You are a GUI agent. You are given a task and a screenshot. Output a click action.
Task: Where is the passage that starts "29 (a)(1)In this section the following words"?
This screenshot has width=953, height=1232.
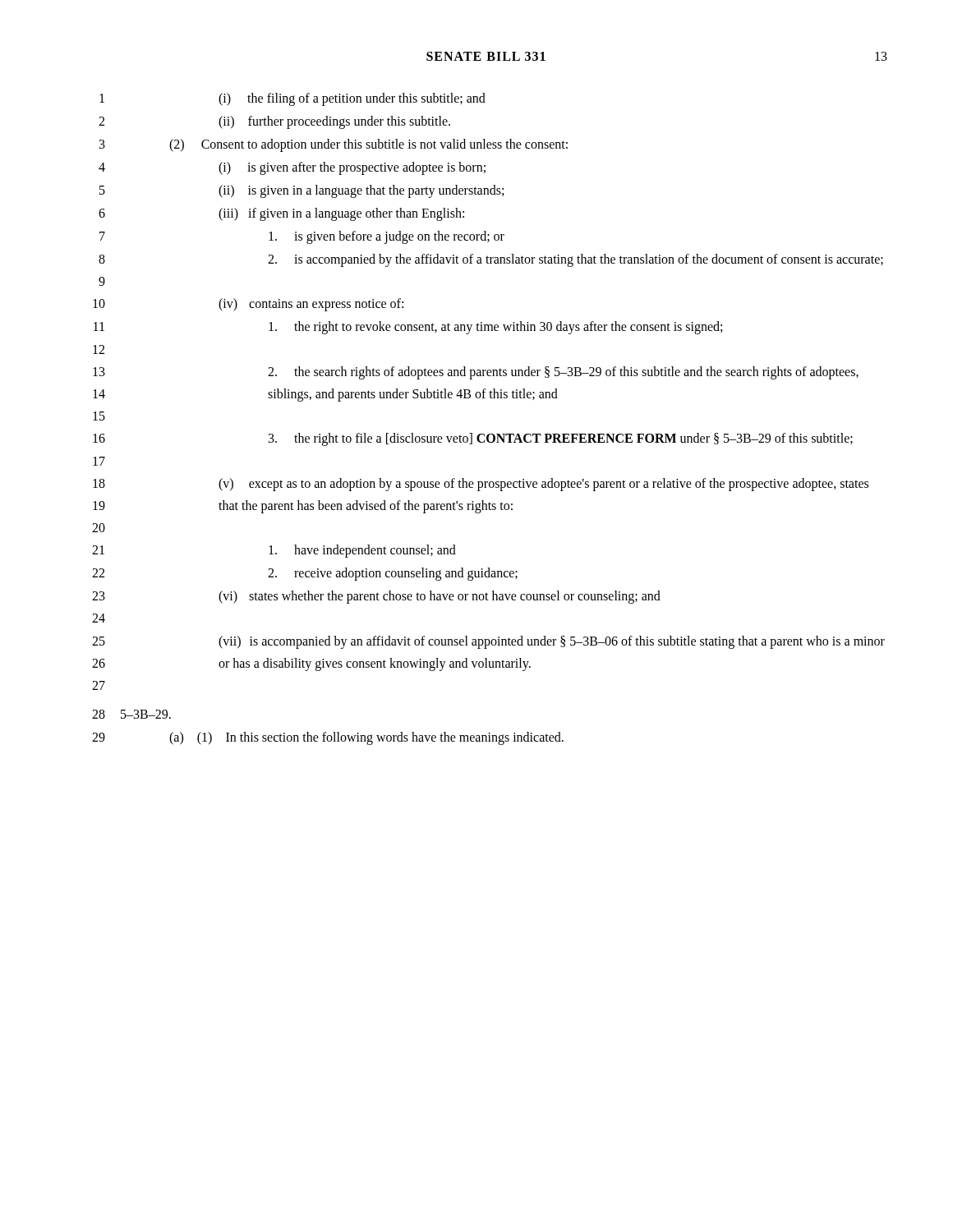tap(476, 737)
